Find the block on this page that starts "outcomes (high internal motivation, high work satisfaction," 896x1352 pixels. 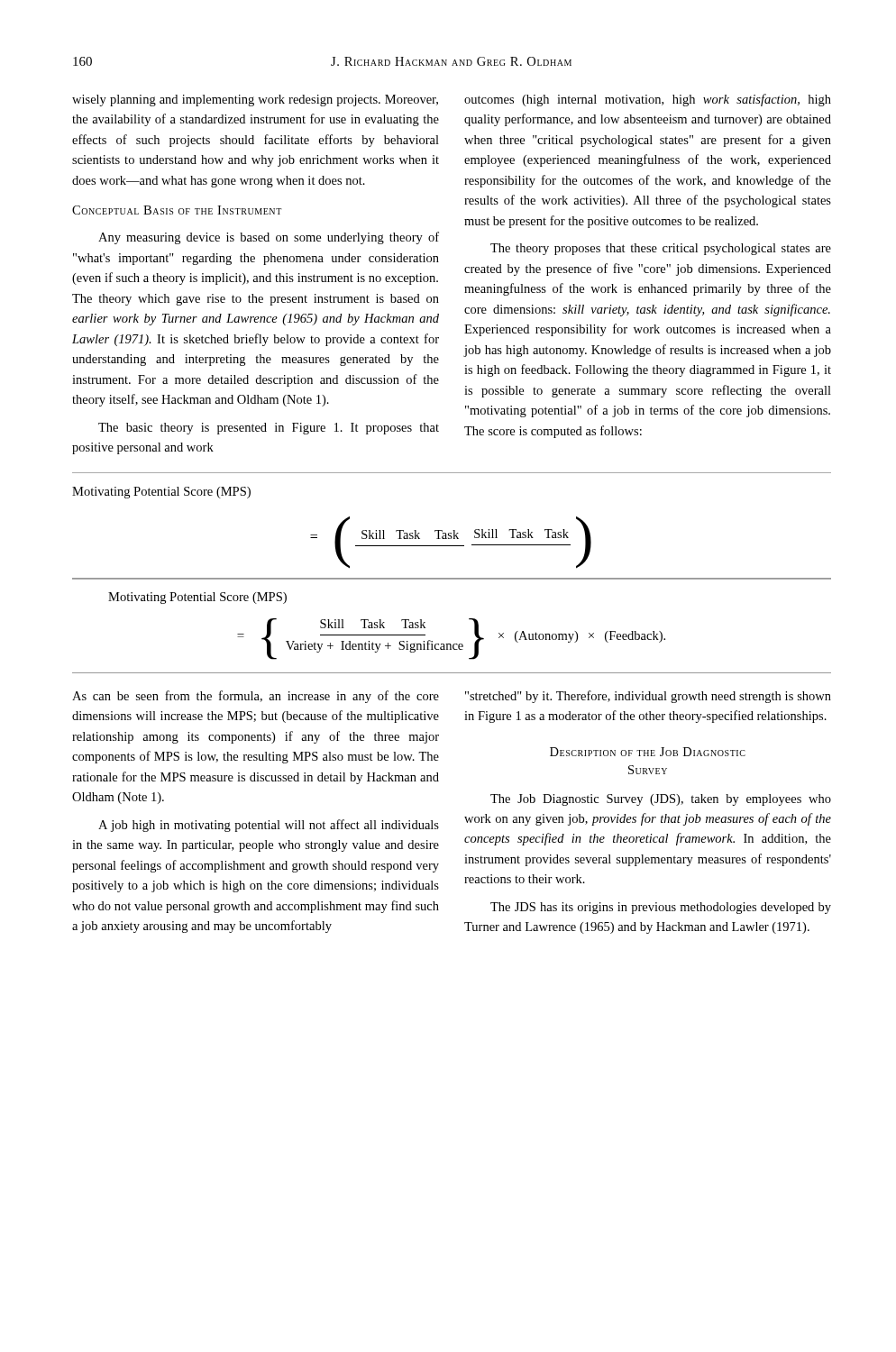(x=648, y=265)
